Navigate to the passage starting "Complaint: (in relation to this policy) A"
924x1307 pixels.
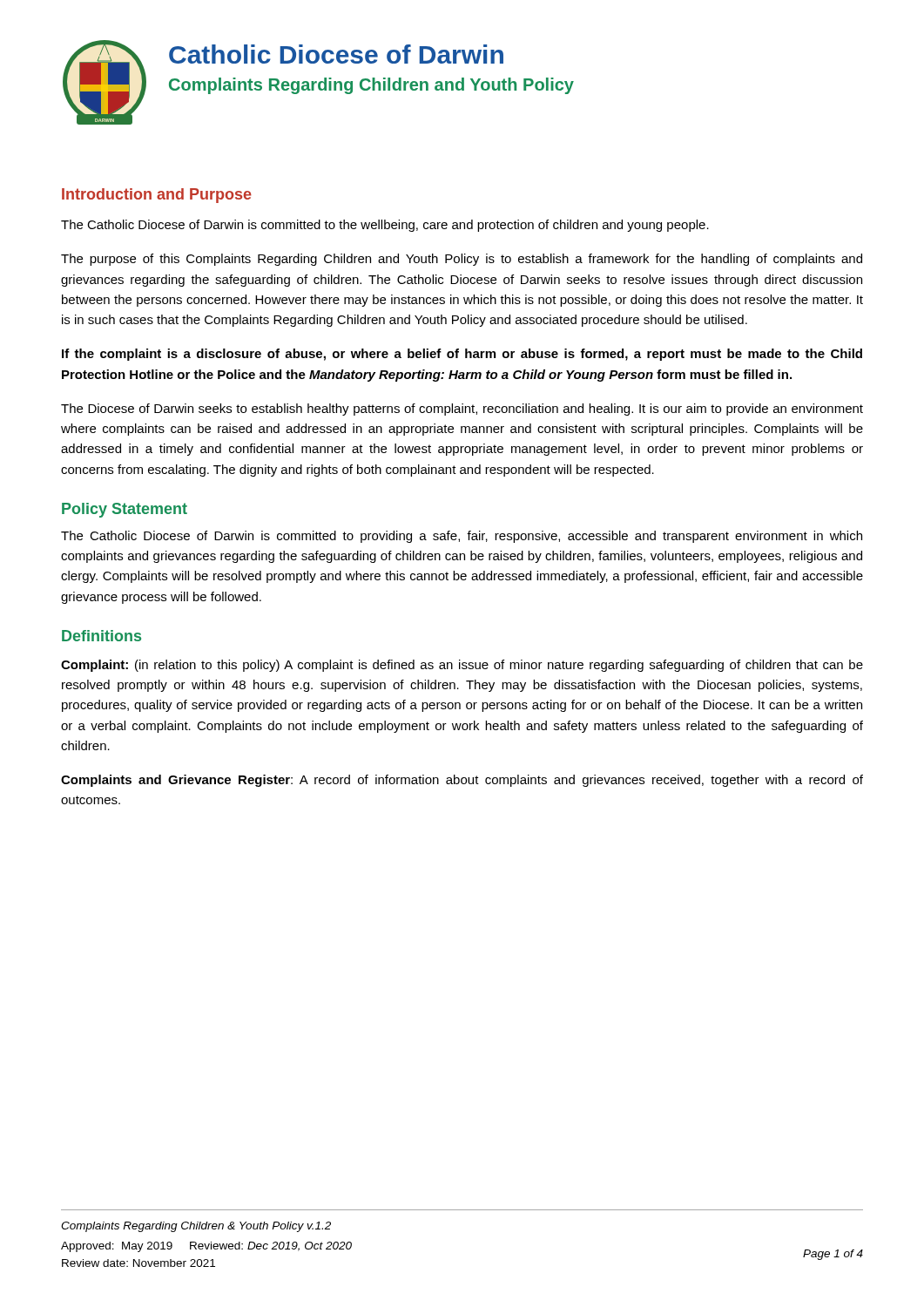[462, 705]
